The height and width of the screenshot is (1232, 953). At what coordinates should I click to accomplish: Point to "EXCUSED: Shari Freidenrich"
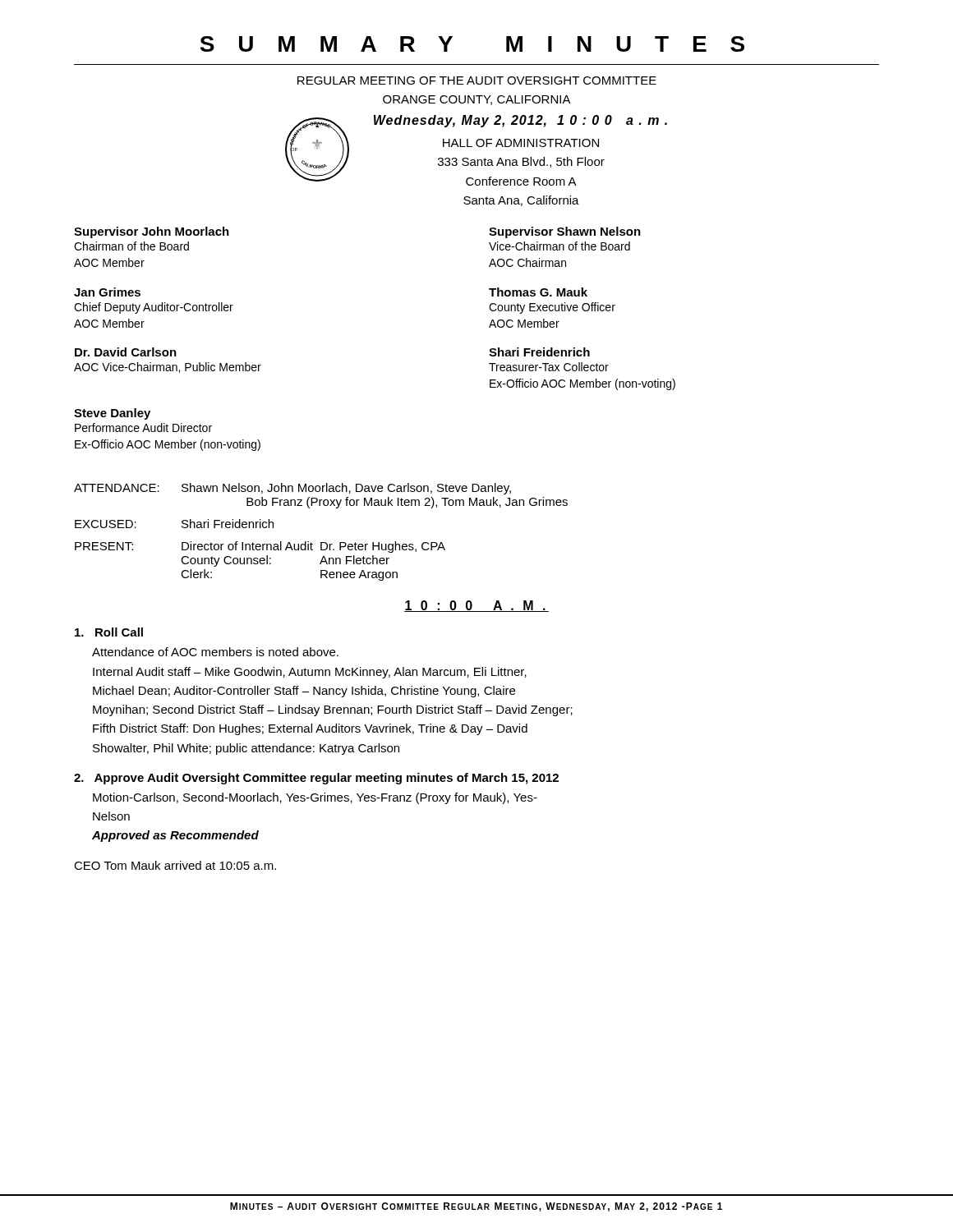101,524
